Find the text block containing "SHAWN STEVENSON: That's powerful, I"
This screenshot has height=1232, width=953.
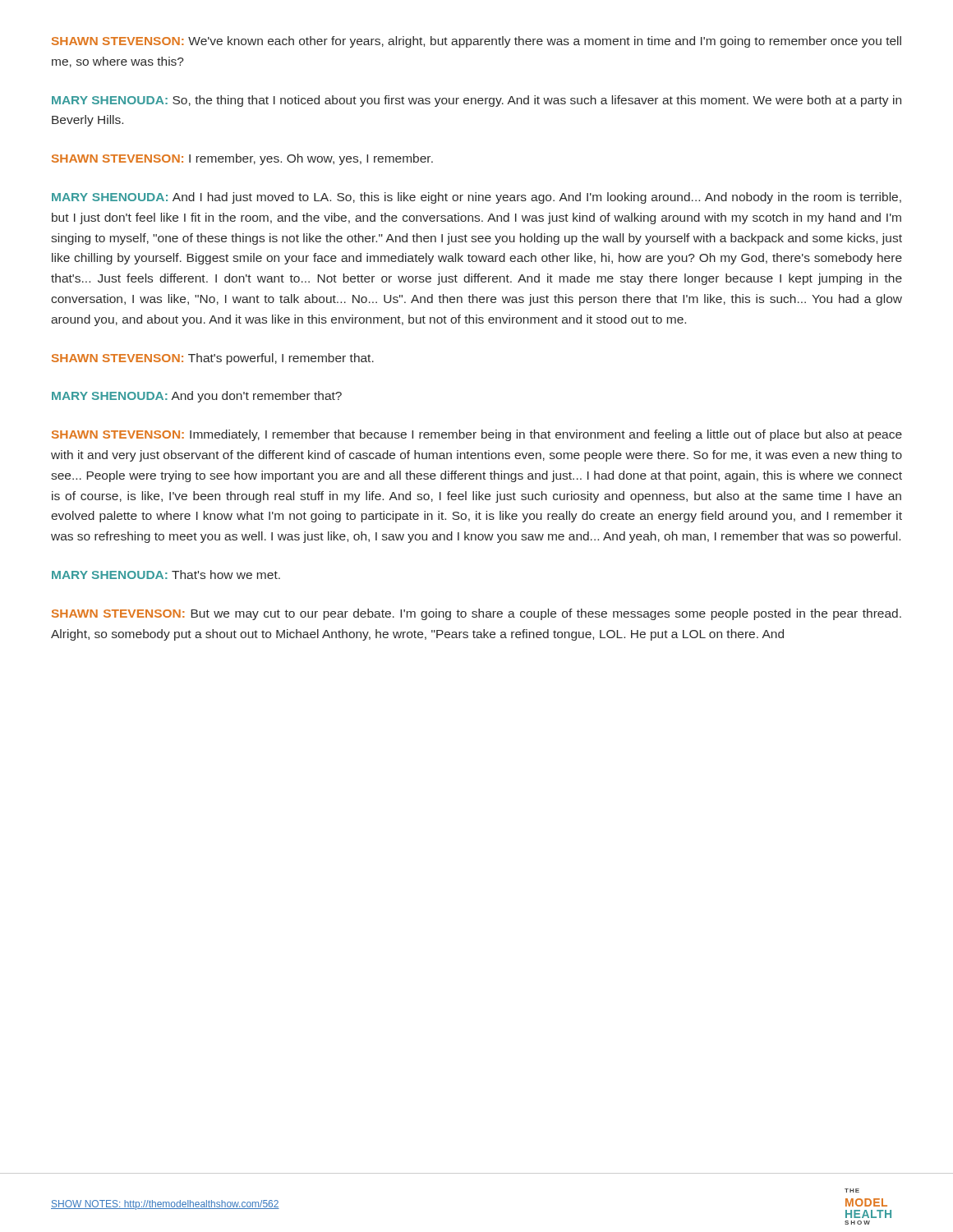pos(213,357)
